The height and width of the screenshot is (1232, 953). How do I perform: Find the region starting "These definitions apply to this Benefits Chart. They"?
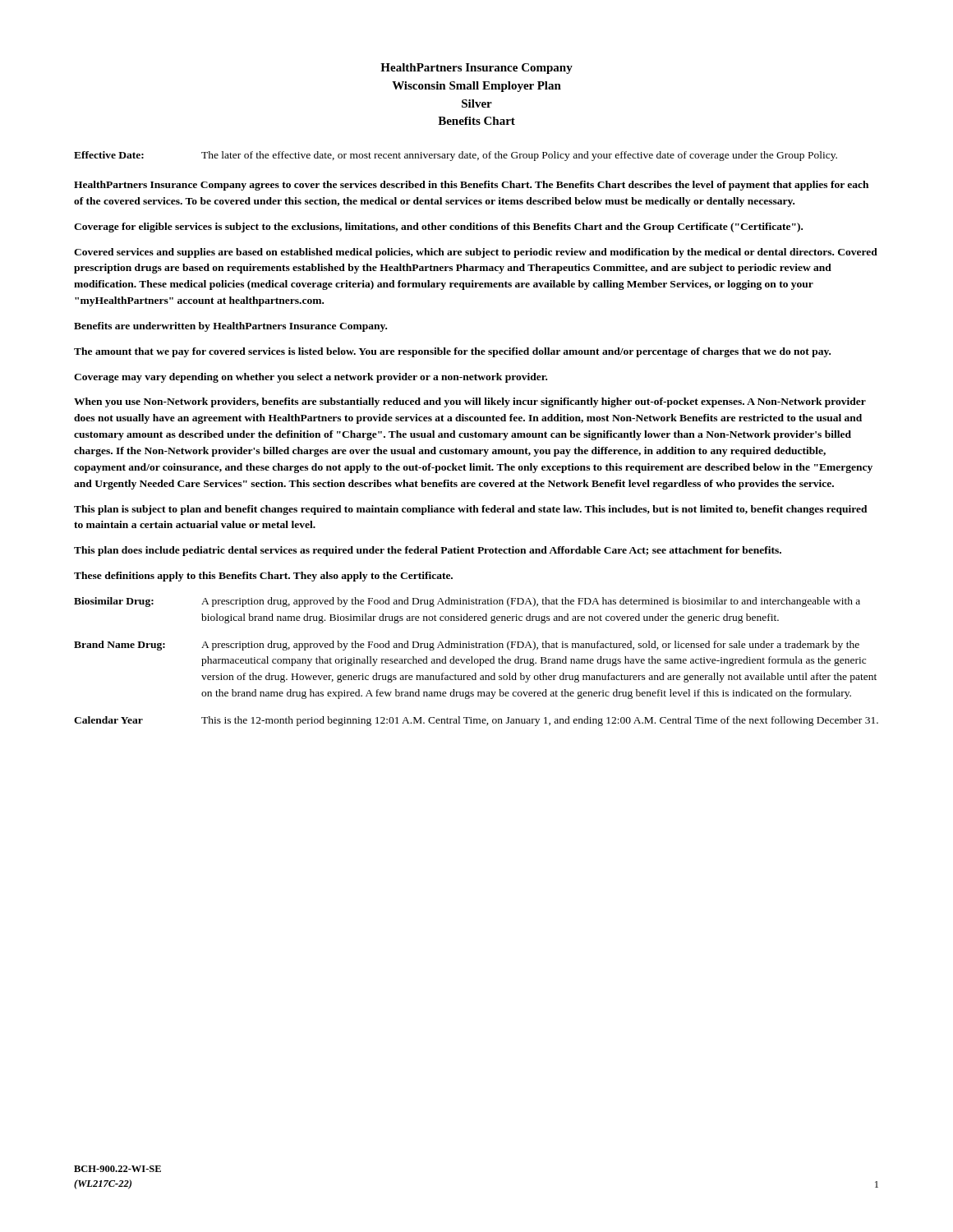[264, 575]
